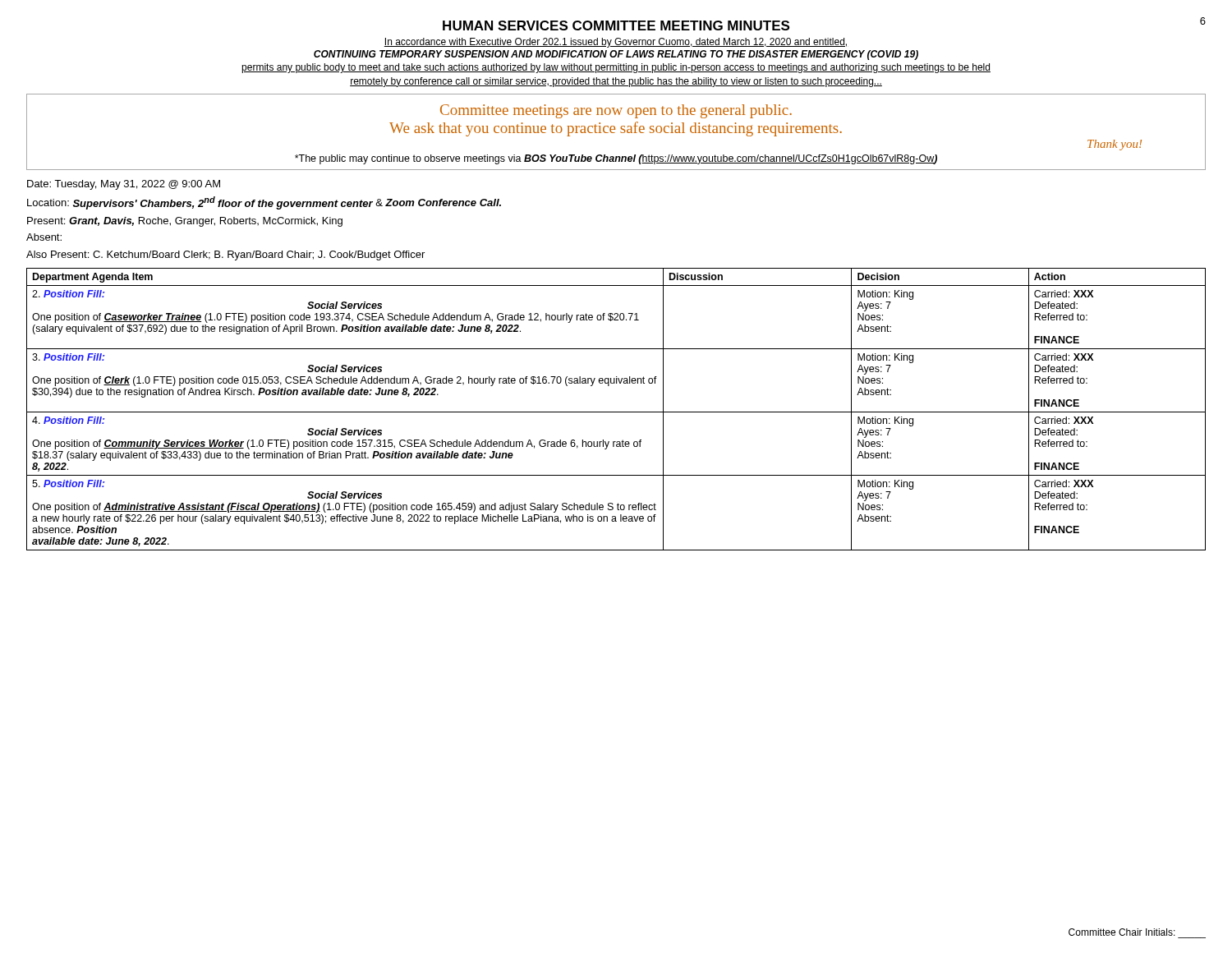Locate the text block that says "Committee meetings are now open"
The height and width of the screenshot is (953, 1232).
[616, 132]
